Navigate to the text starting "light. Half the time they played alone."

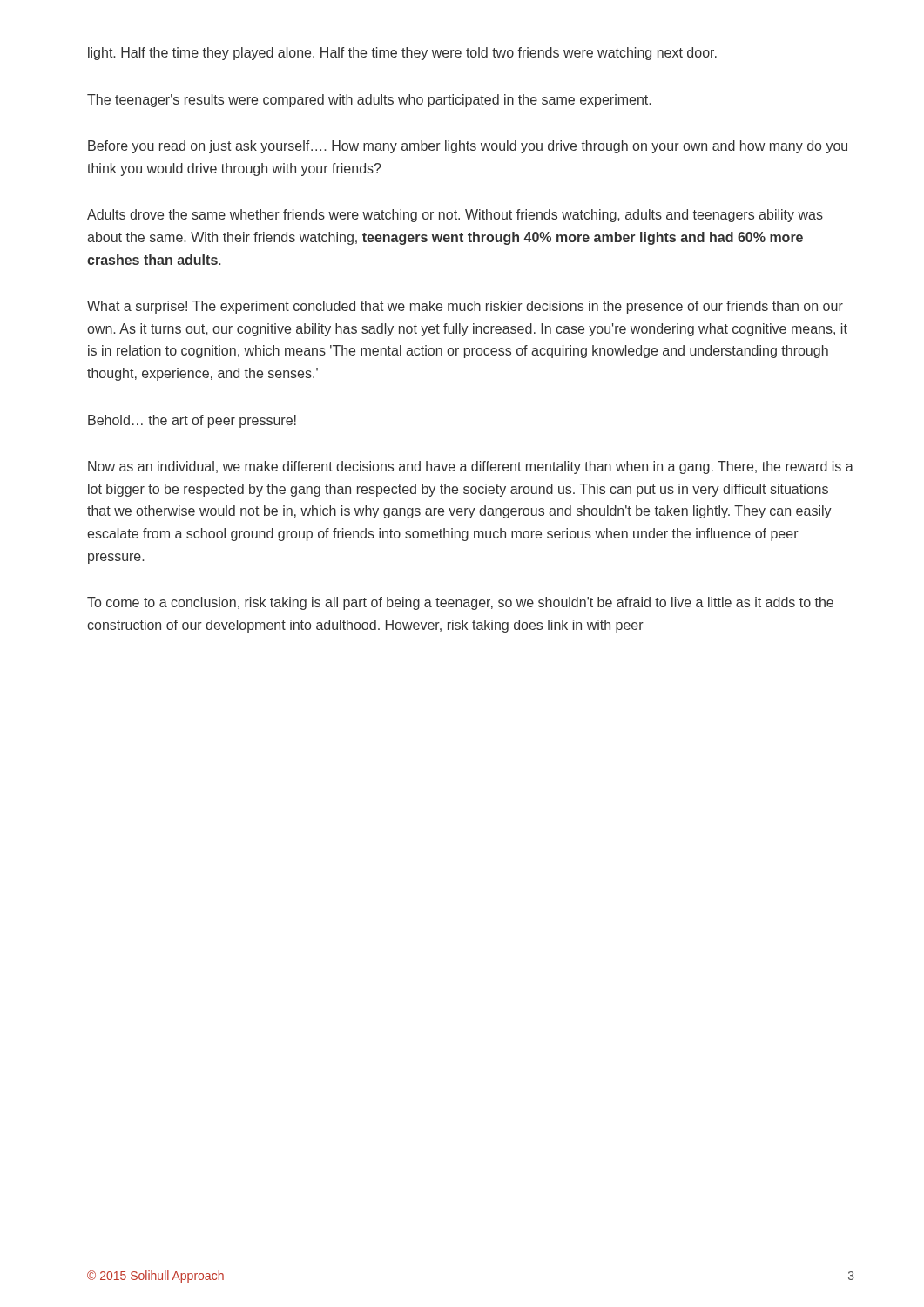click(x=402, y=53)
